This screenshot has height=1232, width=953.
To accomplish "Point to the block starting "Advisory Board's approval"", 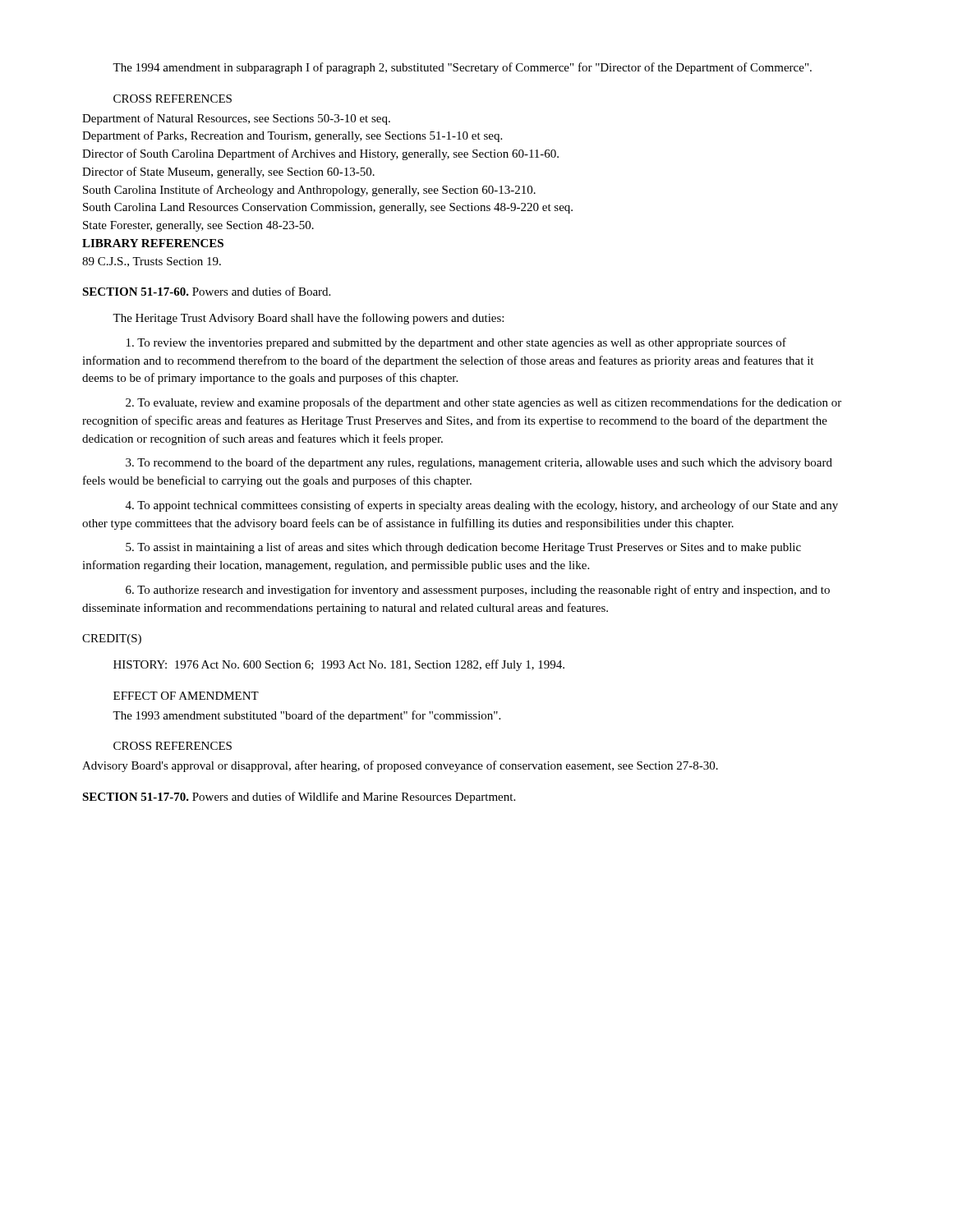I will (400, 766).
